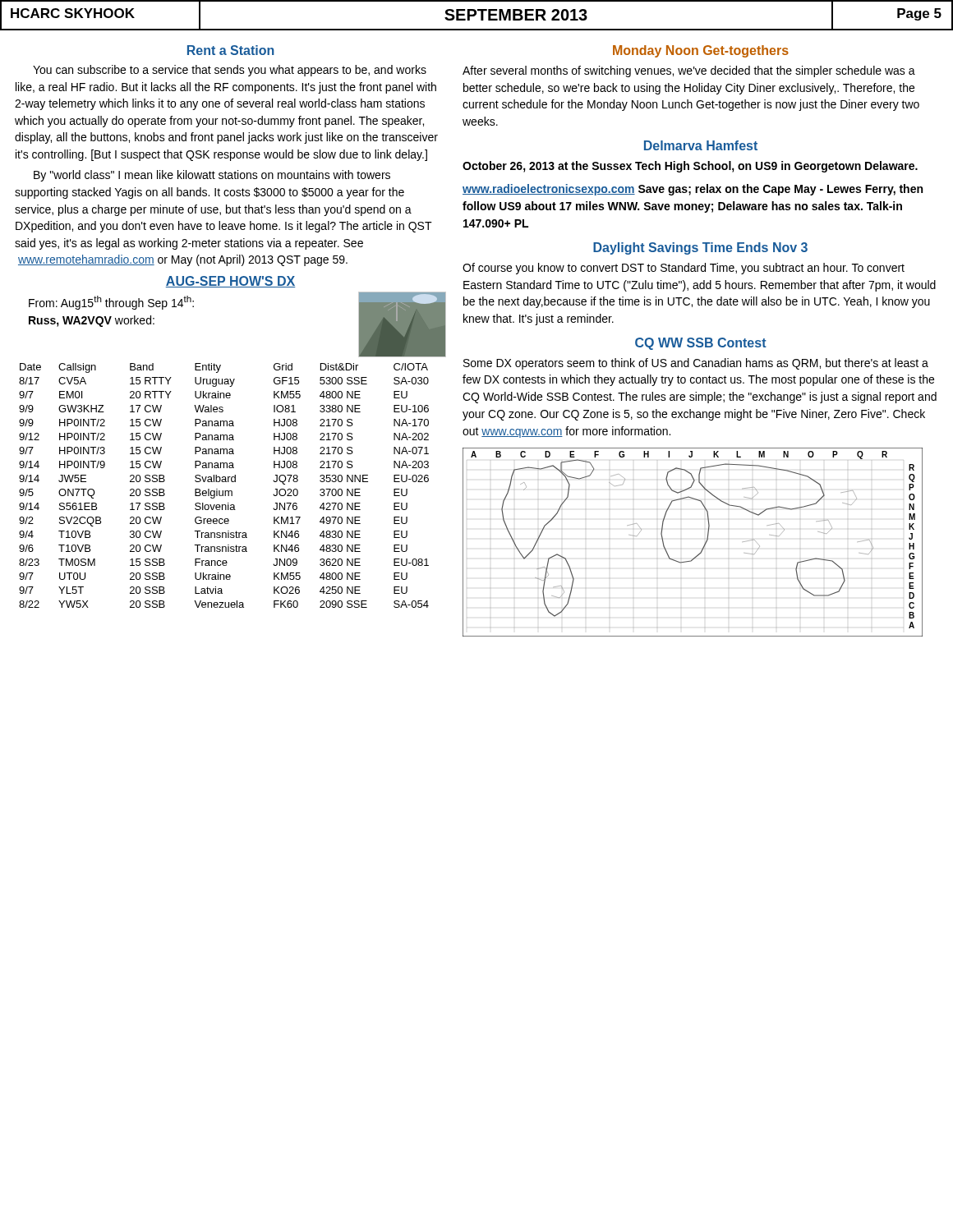Click on the text block that reads "From: Aug15th through"
Viewport: 953px width, 1232px height.
pyautogui.click(x=111, y=310)
